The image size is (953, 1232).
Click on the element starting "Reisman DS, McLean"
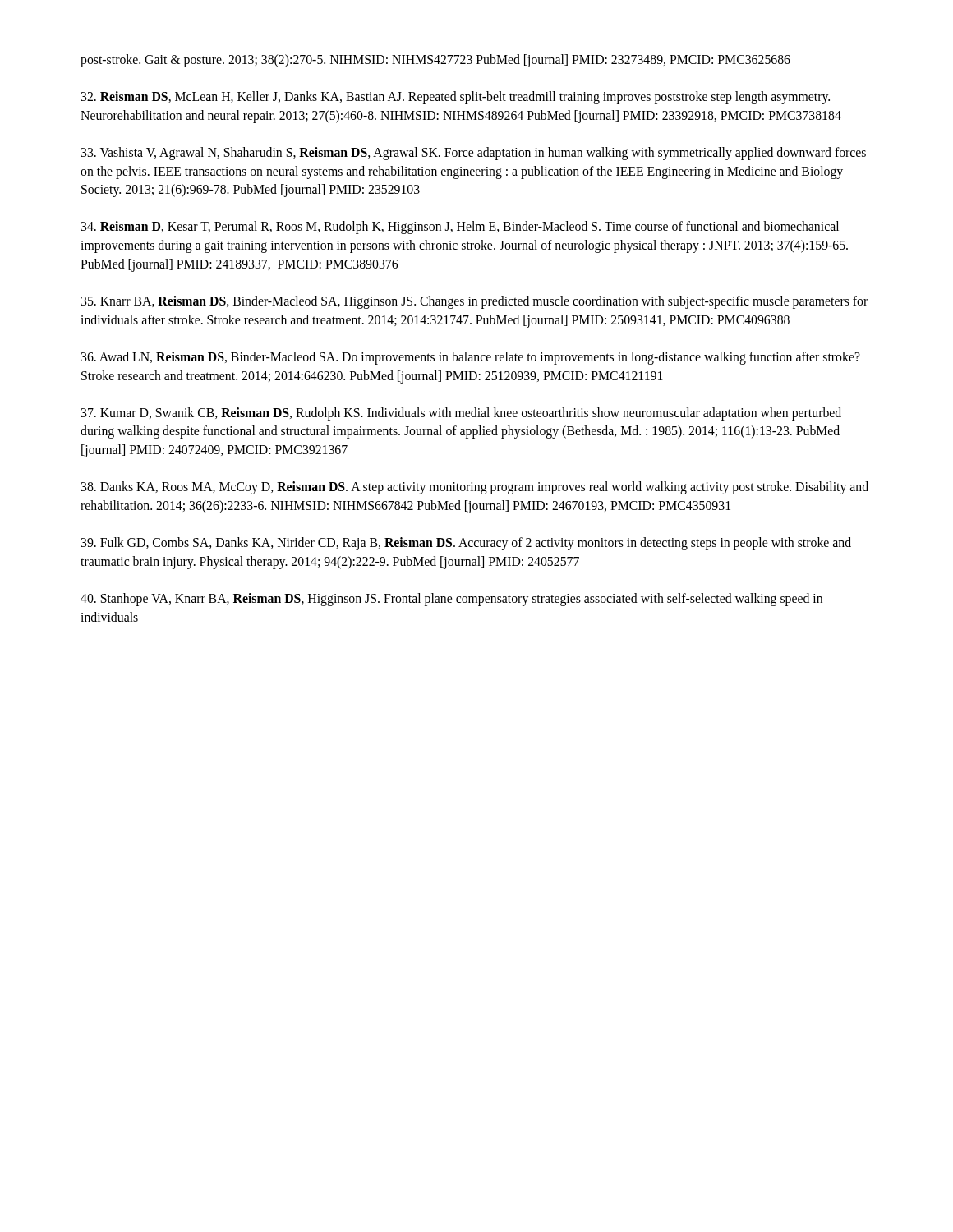[x=461, y=106]
